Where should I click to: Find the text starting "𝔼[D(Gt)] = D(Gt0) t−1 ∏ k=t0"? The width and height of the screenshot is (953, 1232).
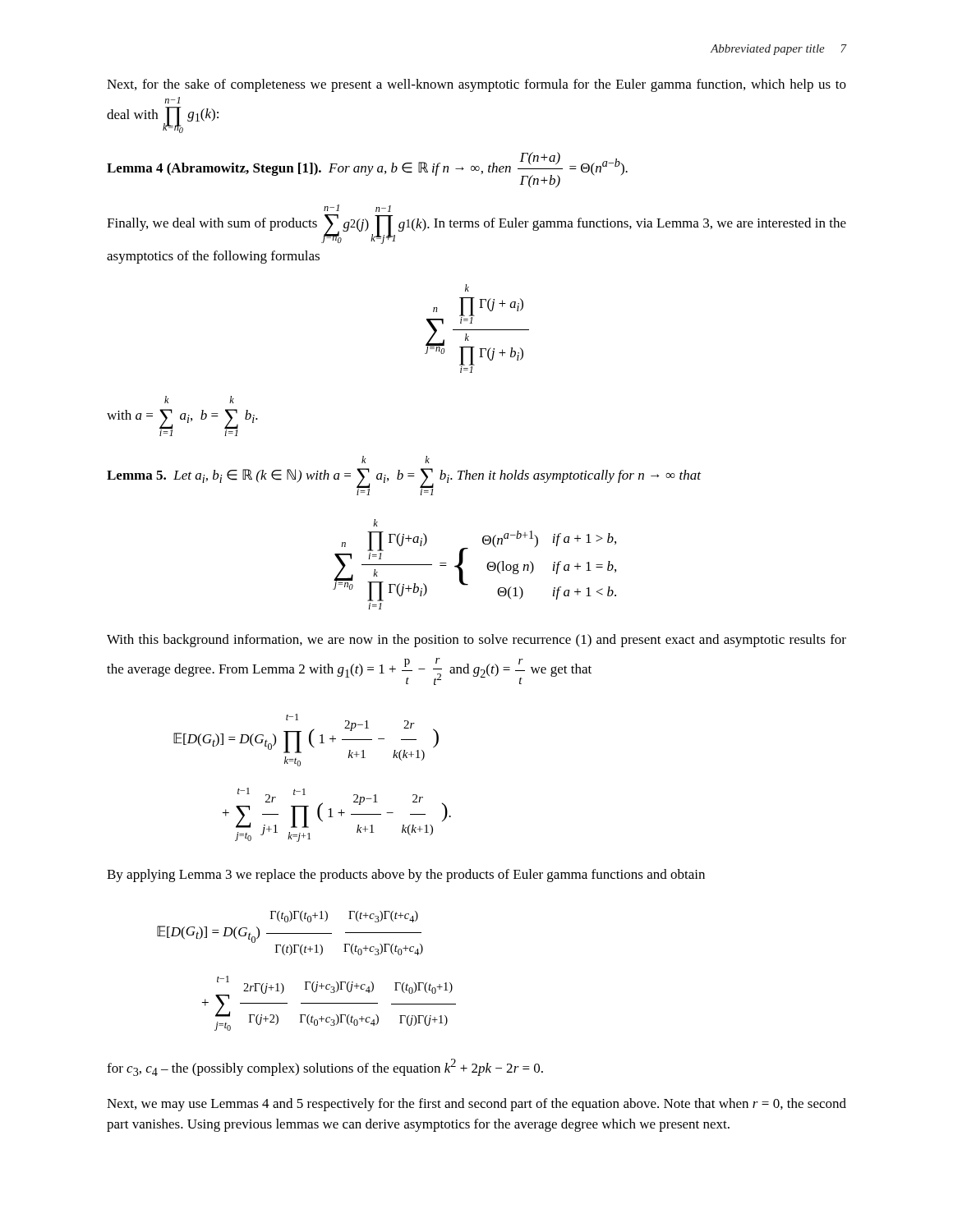pos(306,740)
